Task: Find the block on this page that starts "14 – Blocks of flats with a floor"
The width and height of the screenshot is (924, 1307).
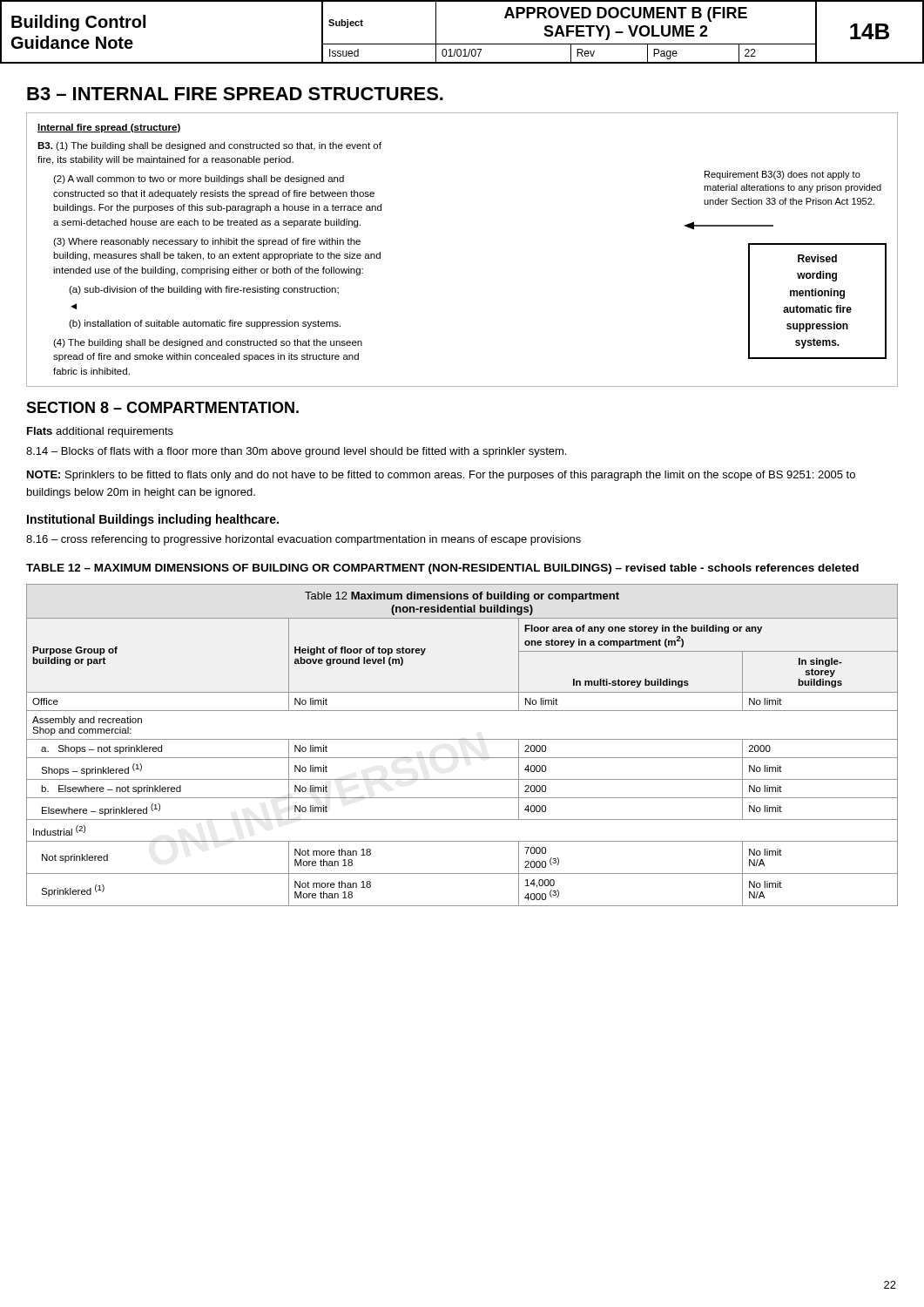Action: pyautogui.click(x=297, y=451)
